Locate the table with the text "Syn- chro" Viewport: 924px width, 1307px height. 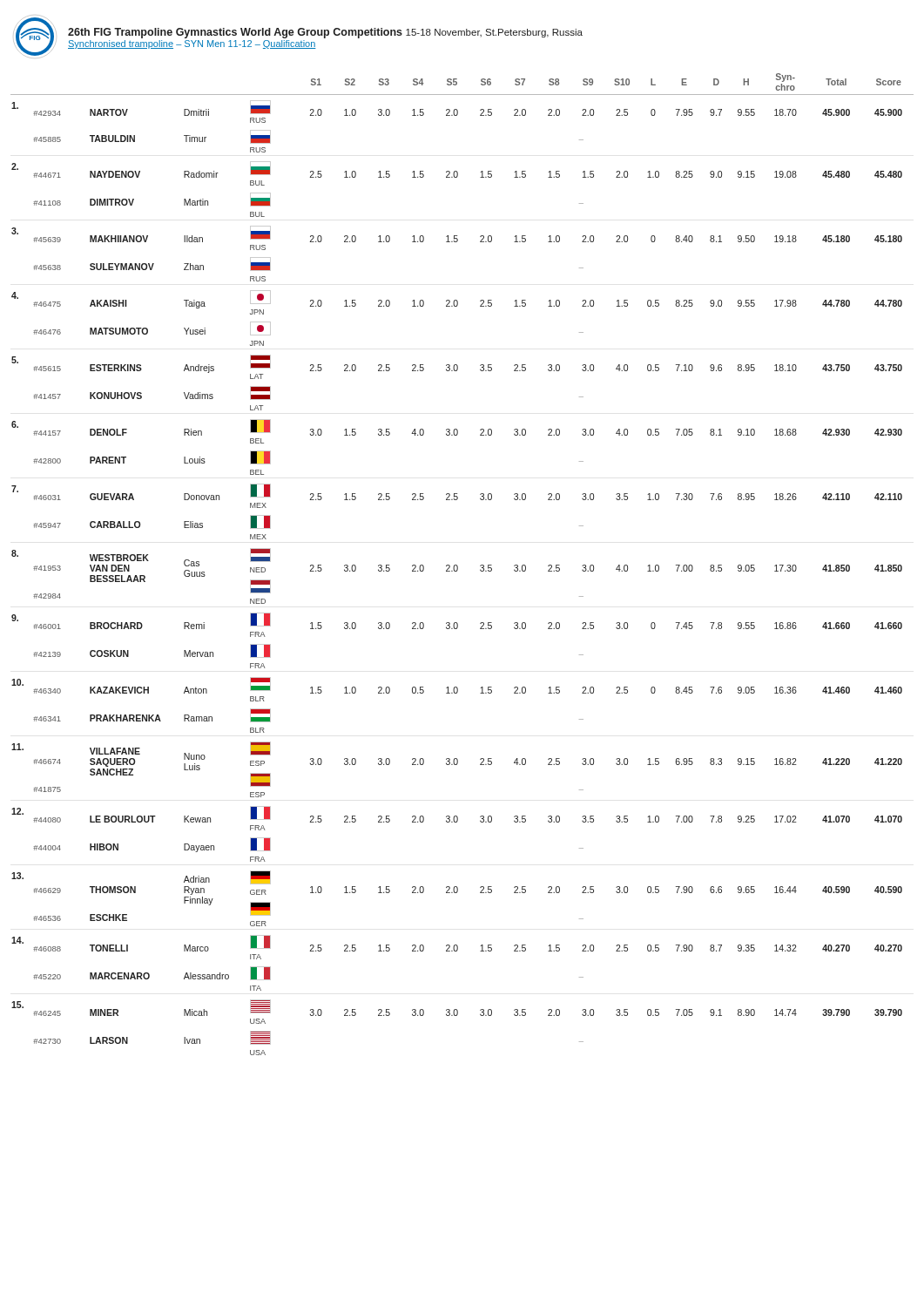pyautogui.click(x=462, y=564)
